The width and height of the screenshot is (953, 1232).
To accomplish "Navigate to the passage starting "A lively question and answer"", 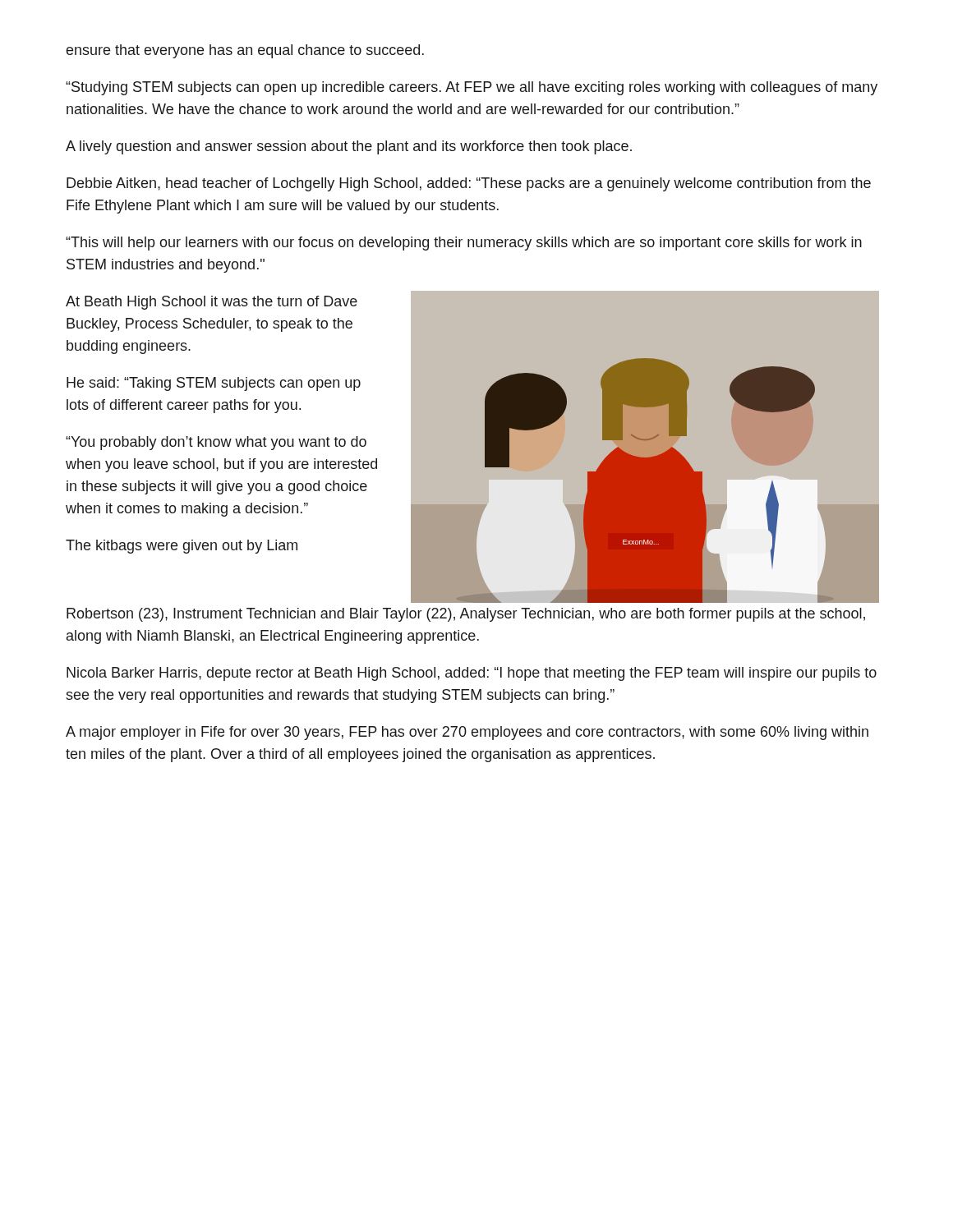I will click(349, 146).
